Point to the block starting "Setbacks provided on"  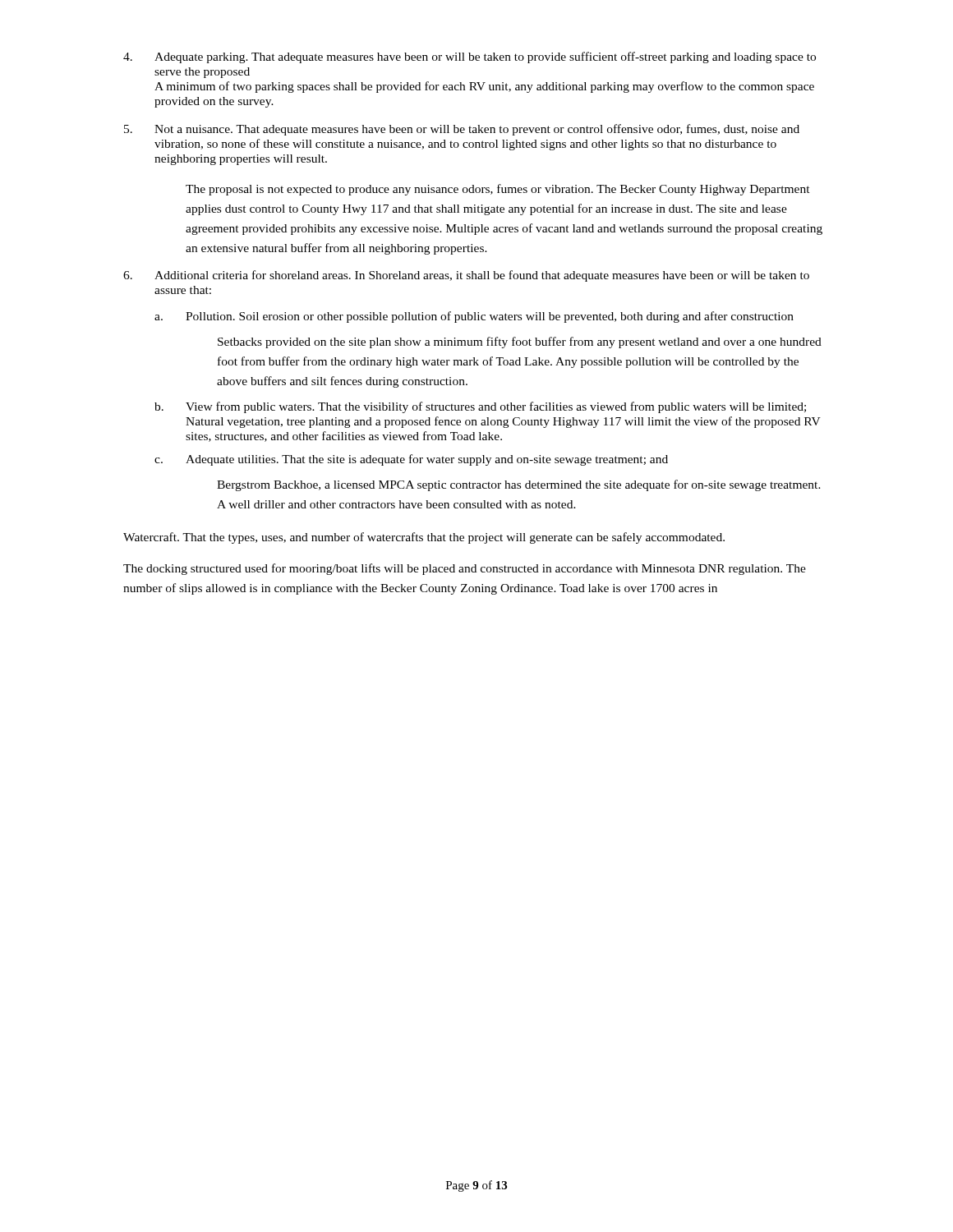523,361
